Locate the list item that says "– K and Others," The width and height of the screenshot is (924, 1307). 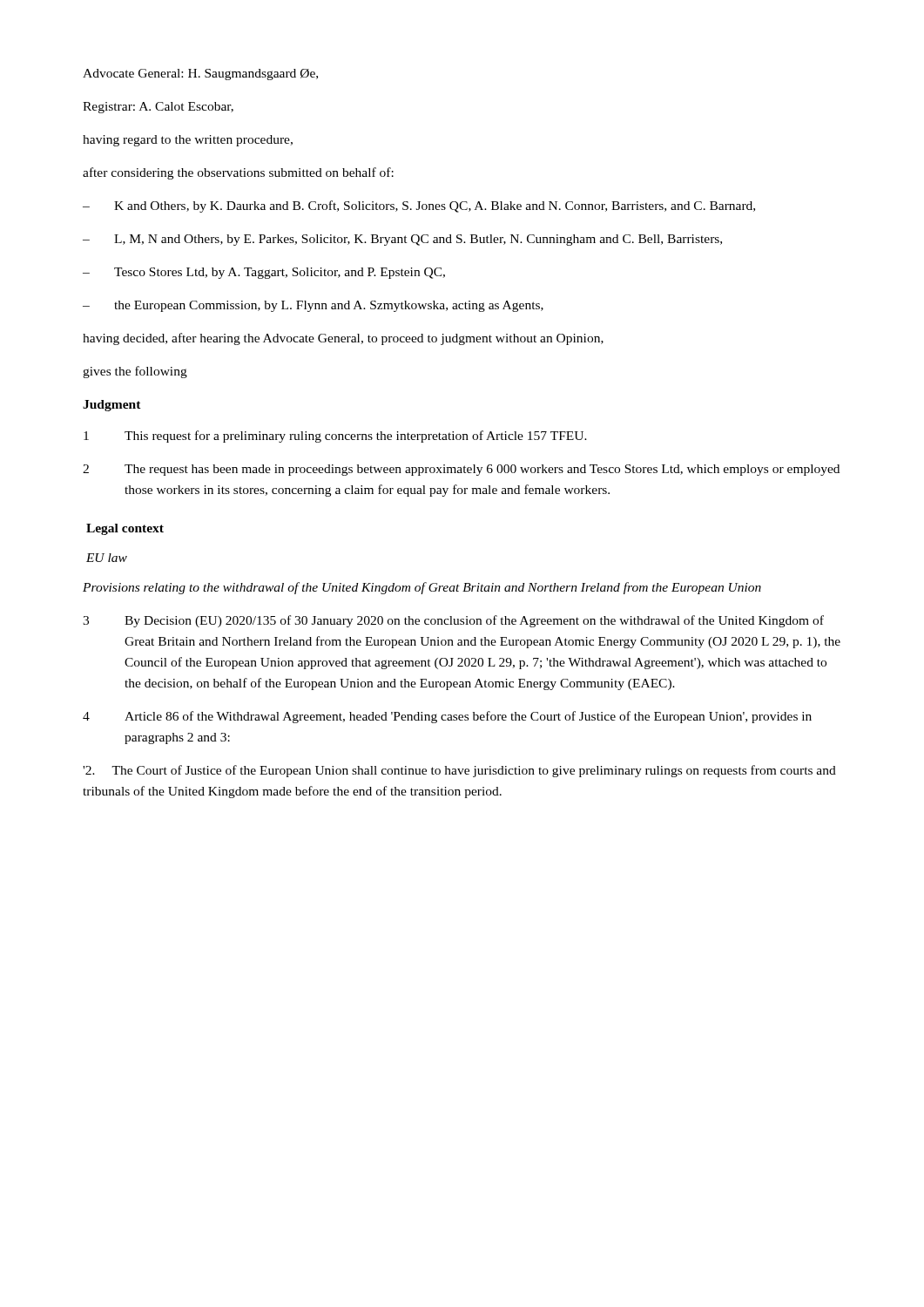(419, 206)
